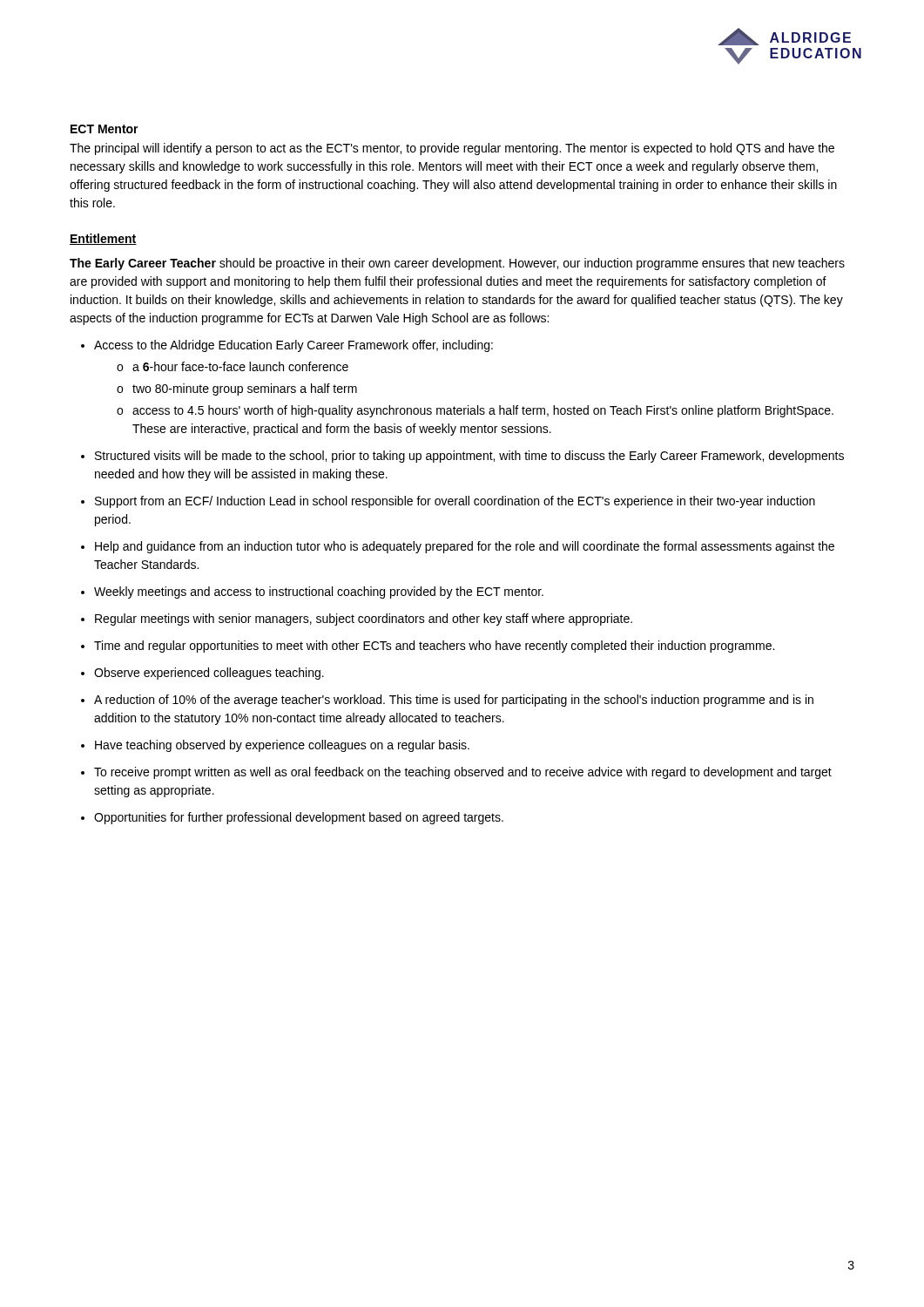The image size is (924, 1307).
Task: Locate the logo
Action: point(789,46)
